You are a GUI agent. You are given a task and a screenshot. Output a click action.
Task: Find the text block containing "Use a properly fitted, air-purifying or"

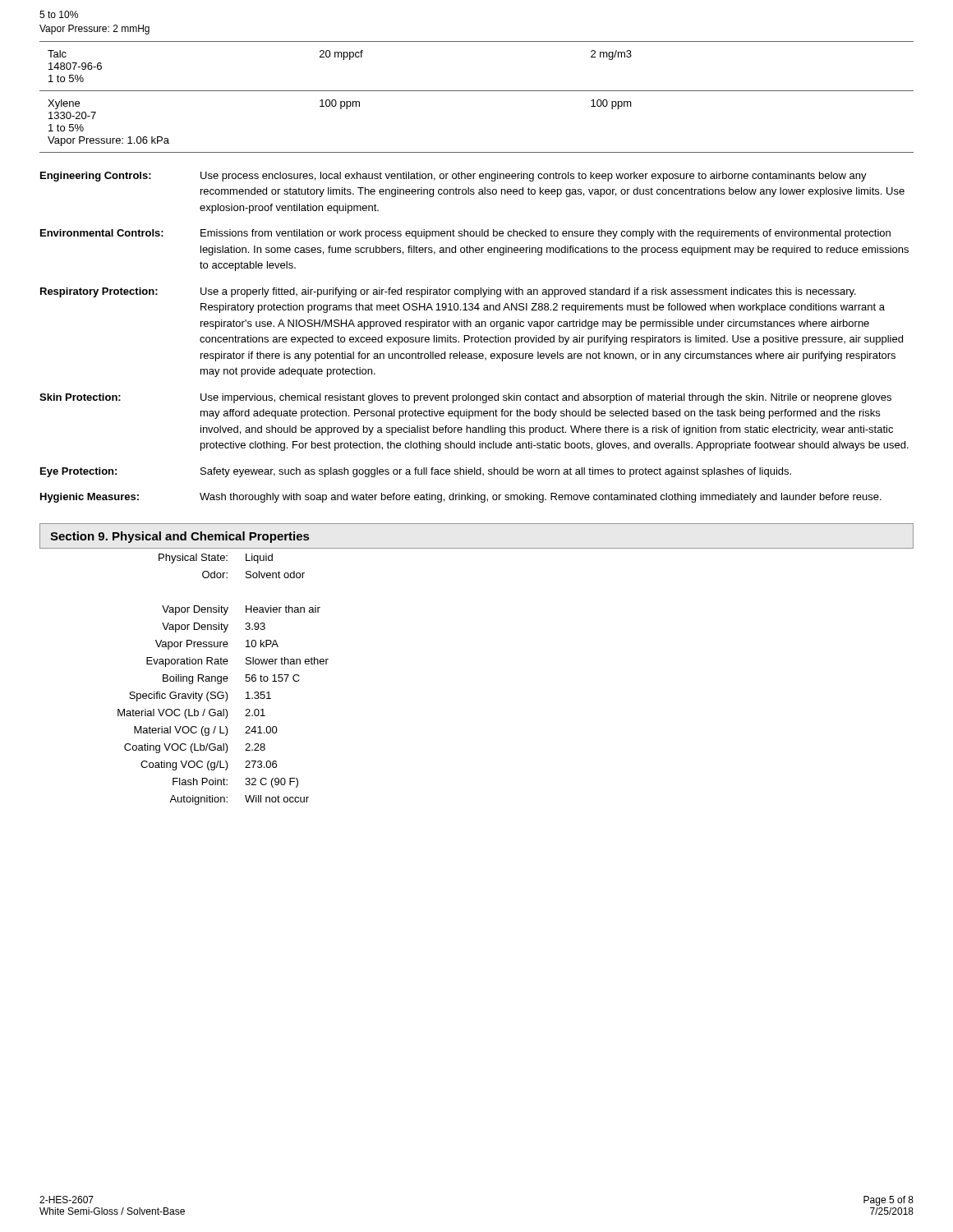point(552,331)
